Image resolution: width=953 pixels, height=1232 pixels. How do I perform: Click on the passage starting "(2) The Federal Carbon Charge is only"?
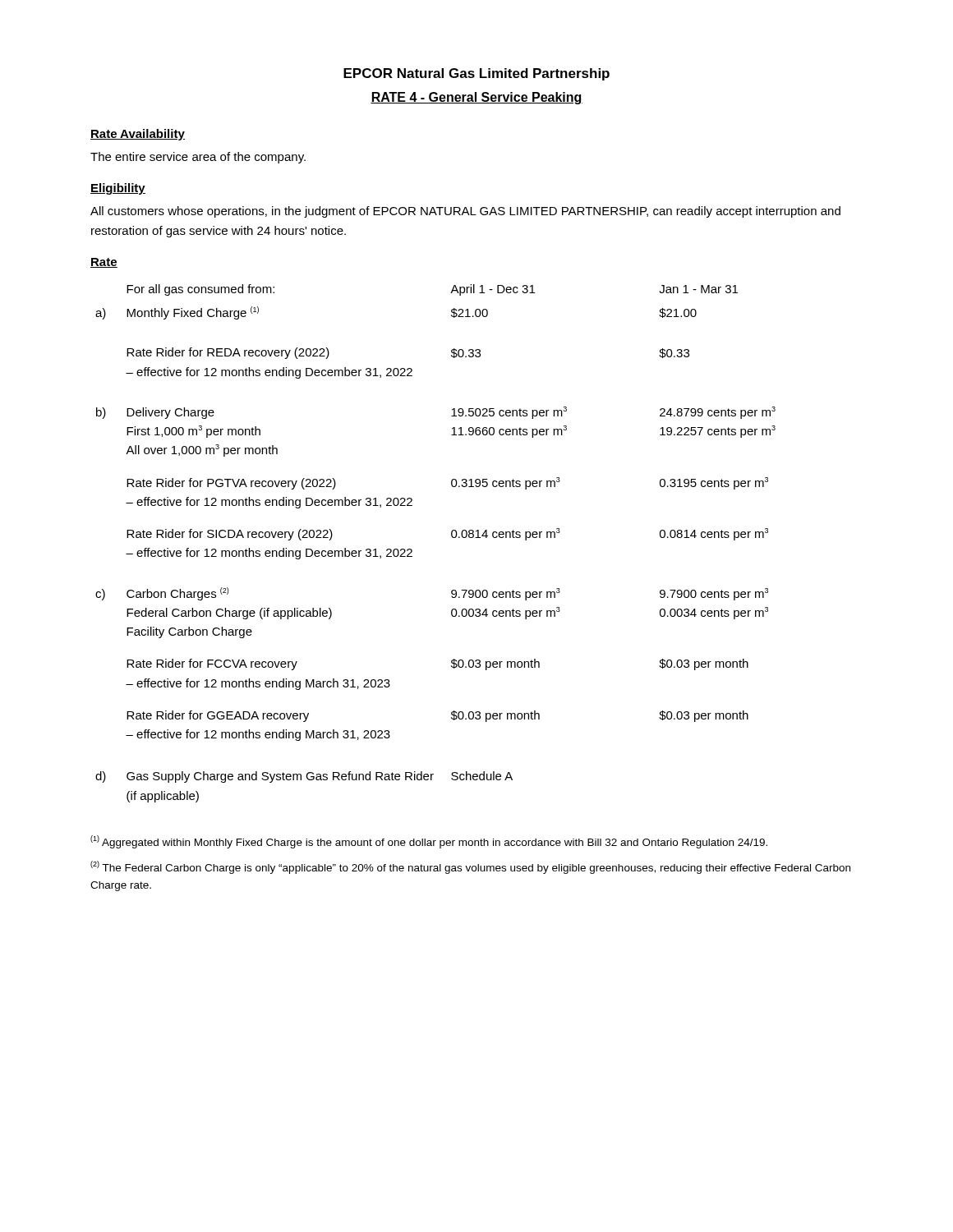(x=471, y=875)
